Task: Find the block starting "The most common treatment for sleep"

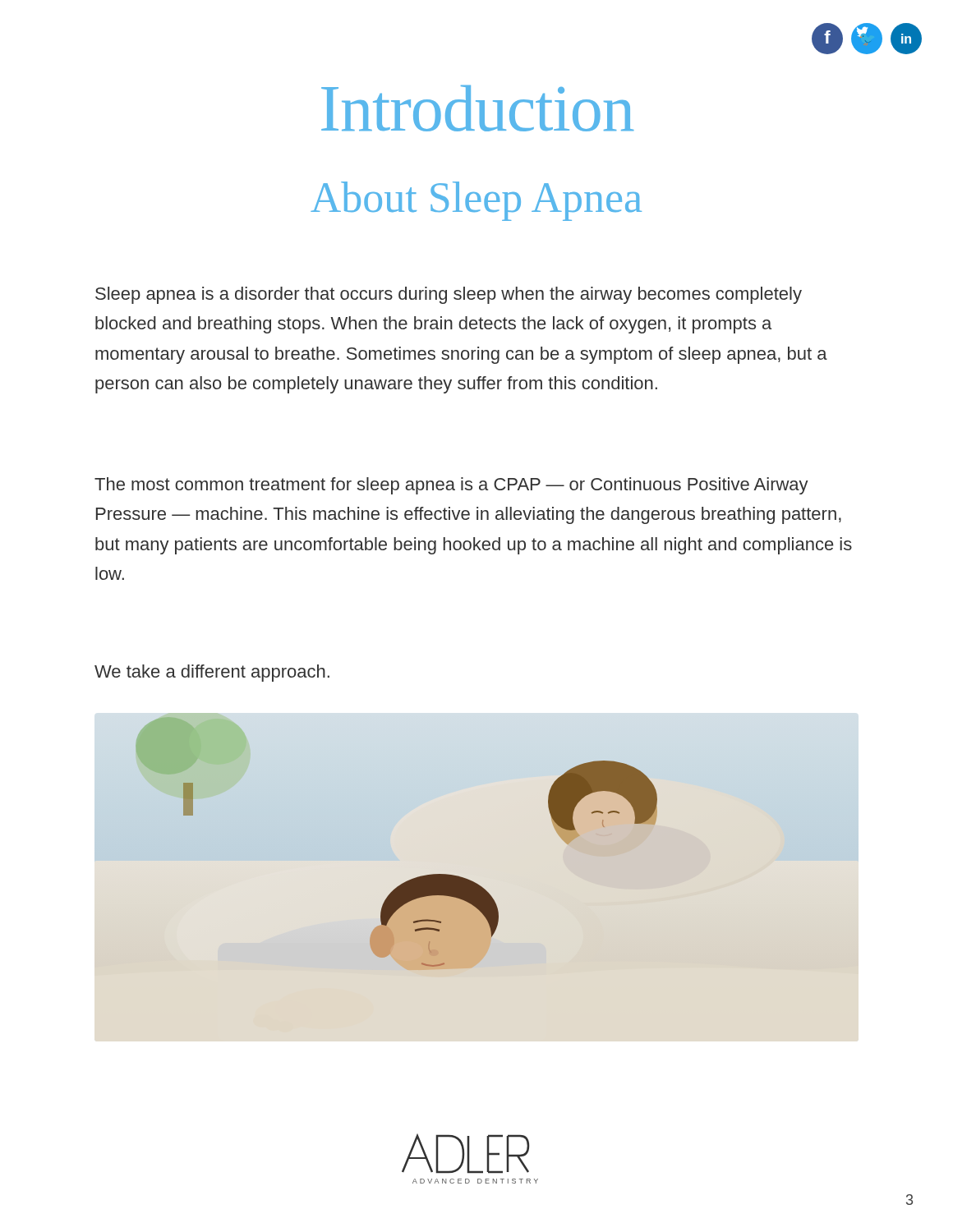Action: 473,529
